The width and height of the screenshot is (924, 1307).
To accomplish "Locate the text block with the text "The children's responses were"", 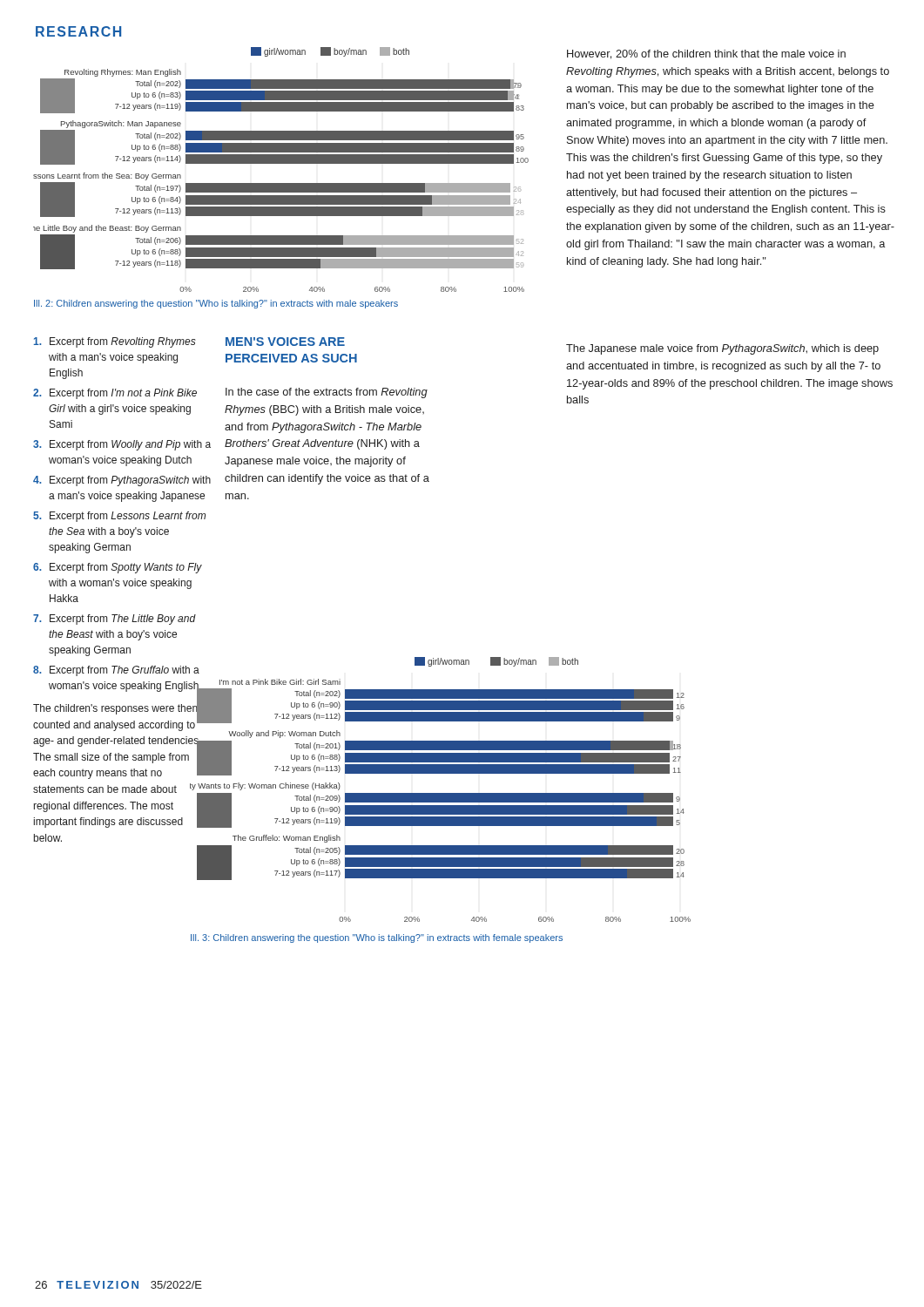I will click(x=117, y=773).
